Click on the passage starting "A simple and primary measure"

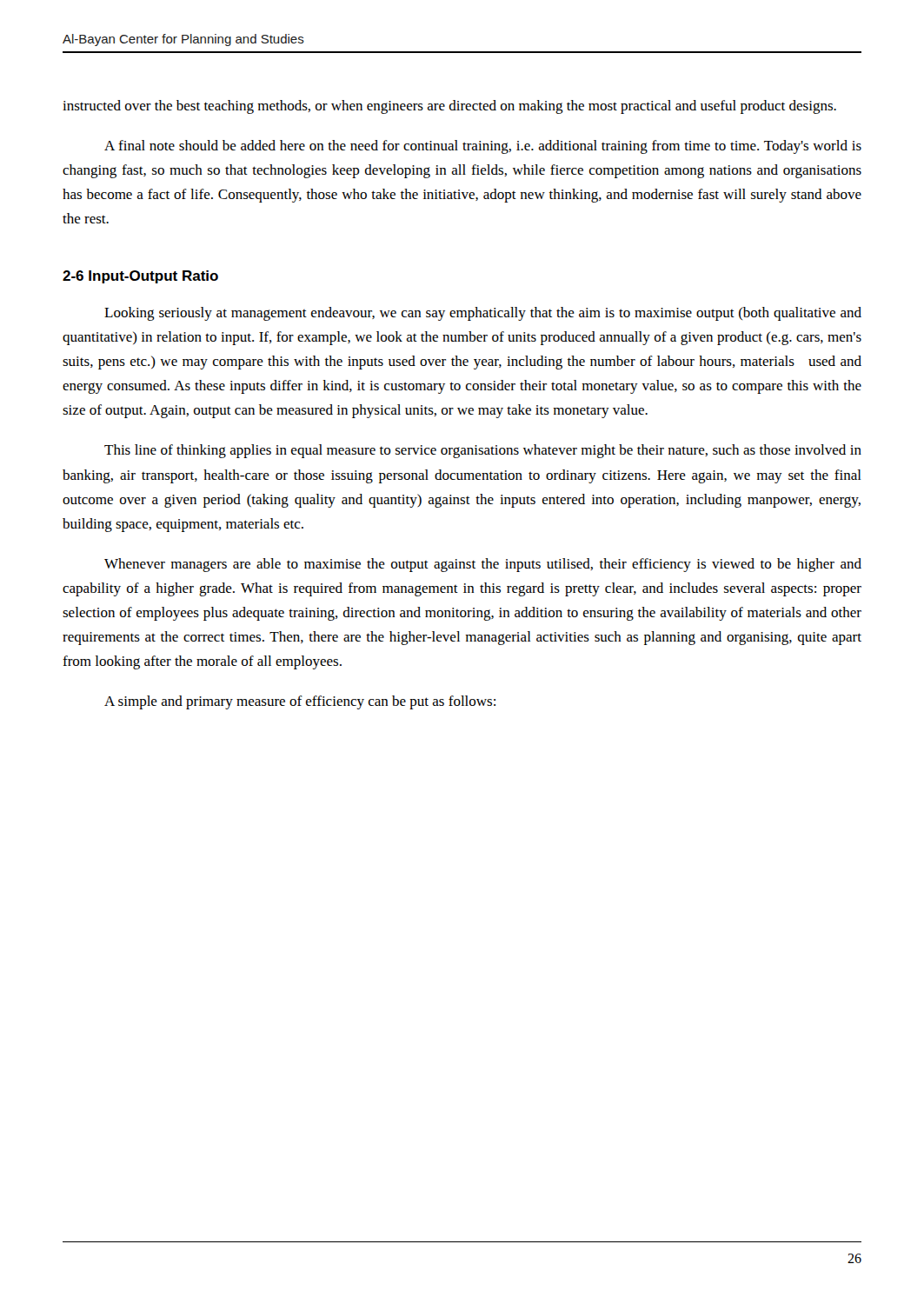301,701
